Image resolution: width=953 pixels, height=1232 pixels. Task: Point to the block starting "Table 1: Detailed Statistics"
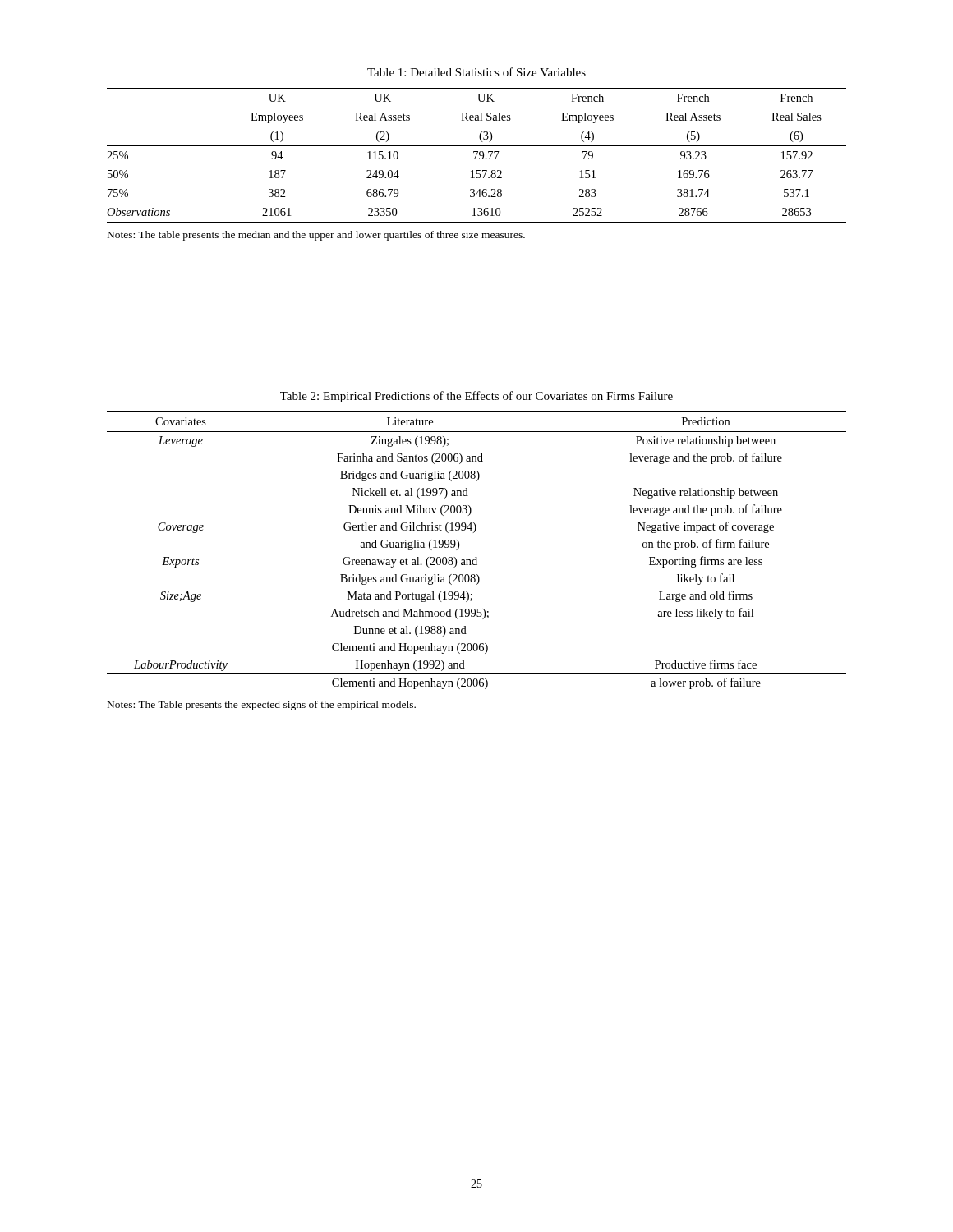[476, 72]
